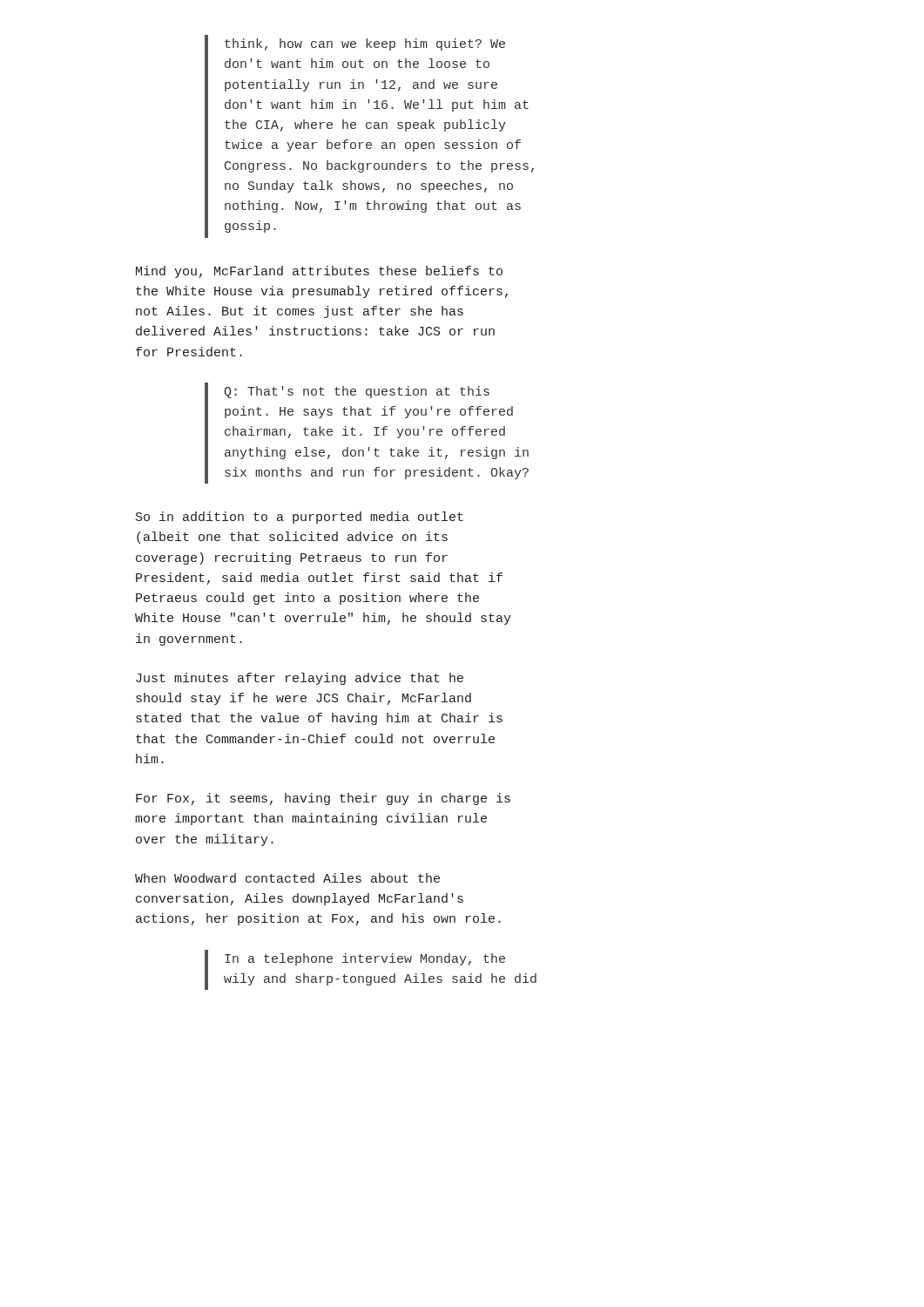Find the region starting "Q: That's not the question at"

(x=493, y=433)
